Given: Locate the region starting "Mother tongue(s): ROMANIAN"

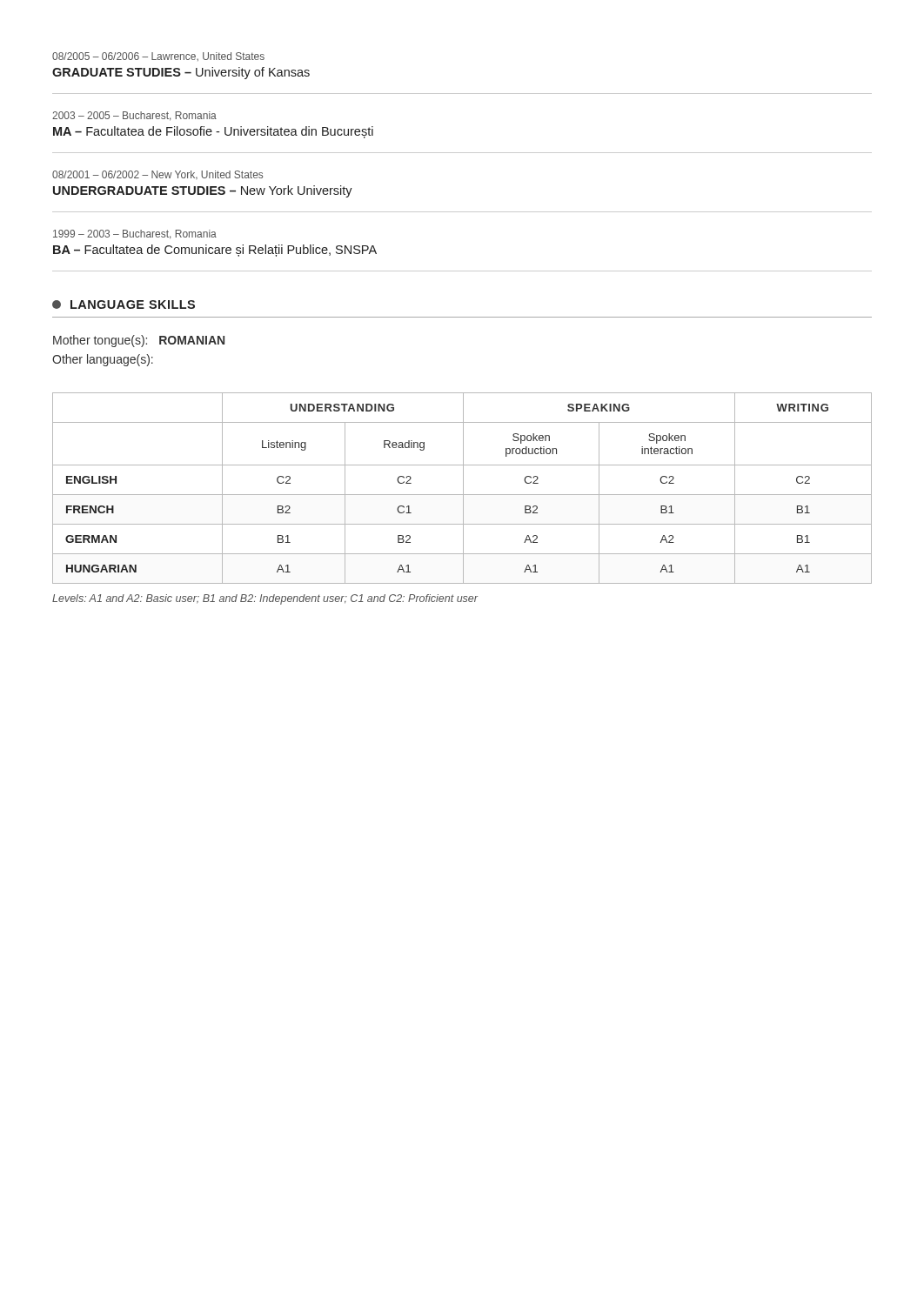Looking at the screenshot, I should (x=139, y=340).
